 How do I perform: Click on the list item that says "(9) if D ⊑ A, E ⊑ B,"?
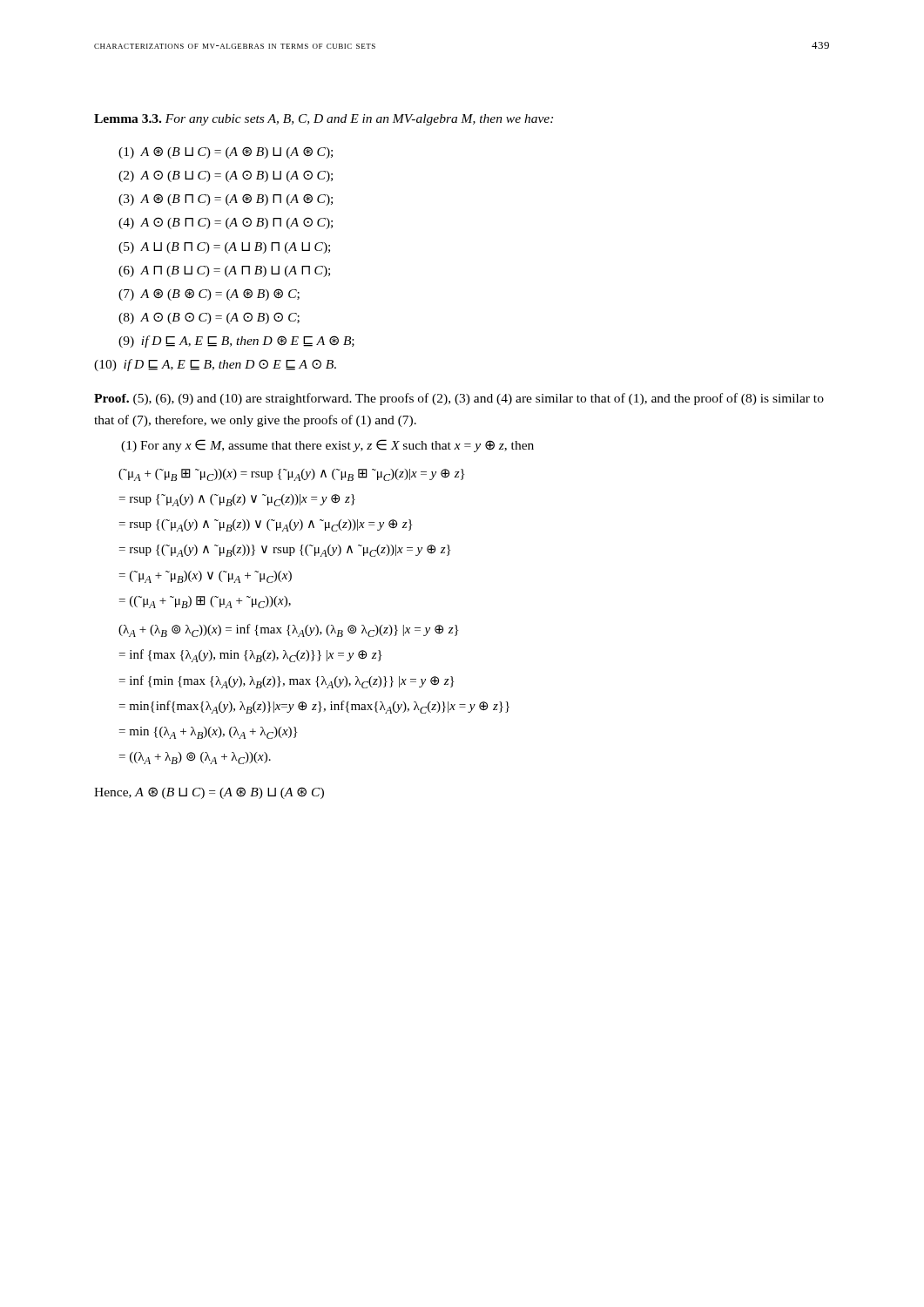[x=237, y=340]
